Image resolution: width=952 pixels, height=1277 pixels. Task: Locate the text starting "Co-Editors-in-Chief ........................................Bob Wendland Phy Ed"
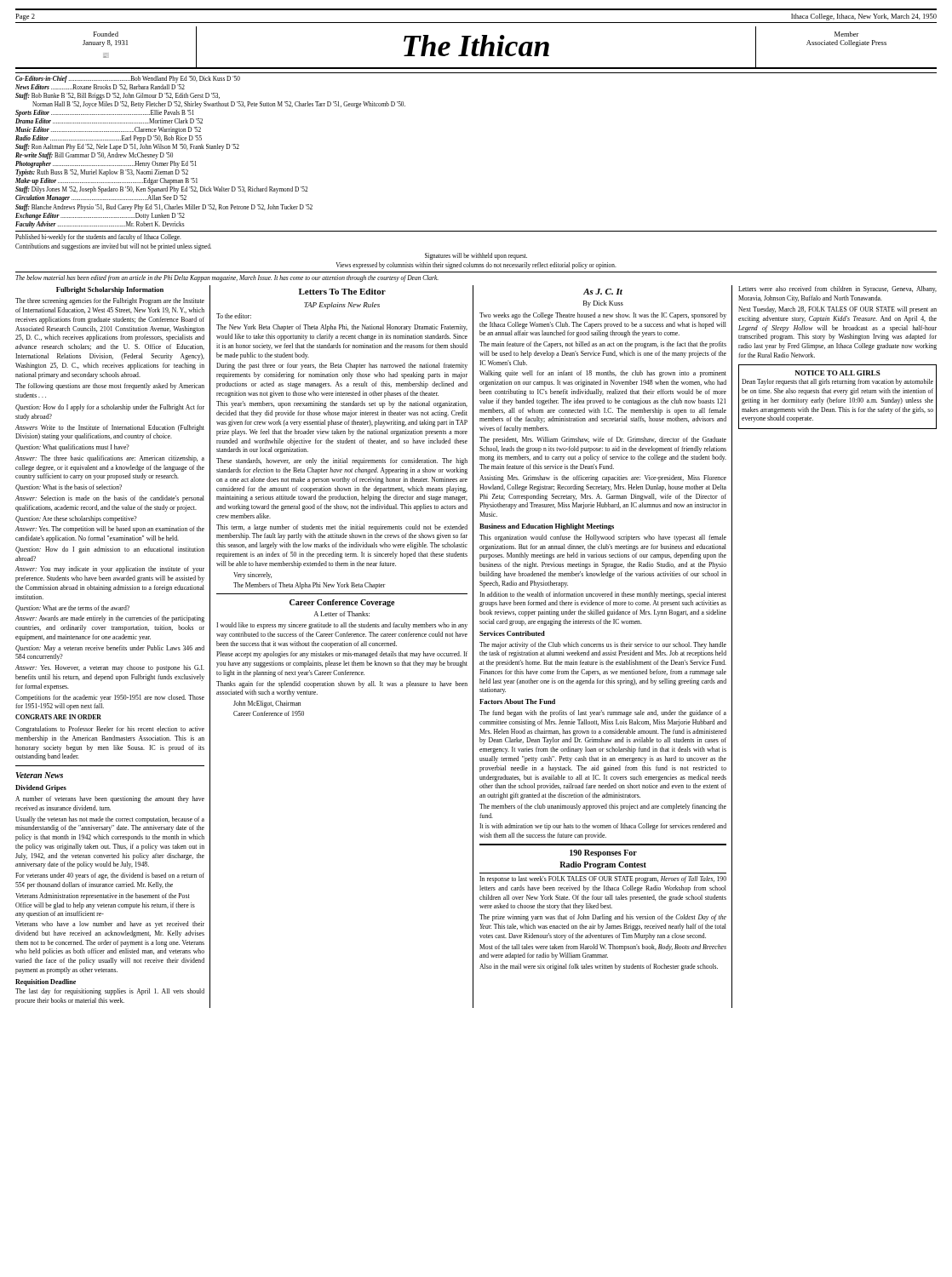click(x=128, y=79)
